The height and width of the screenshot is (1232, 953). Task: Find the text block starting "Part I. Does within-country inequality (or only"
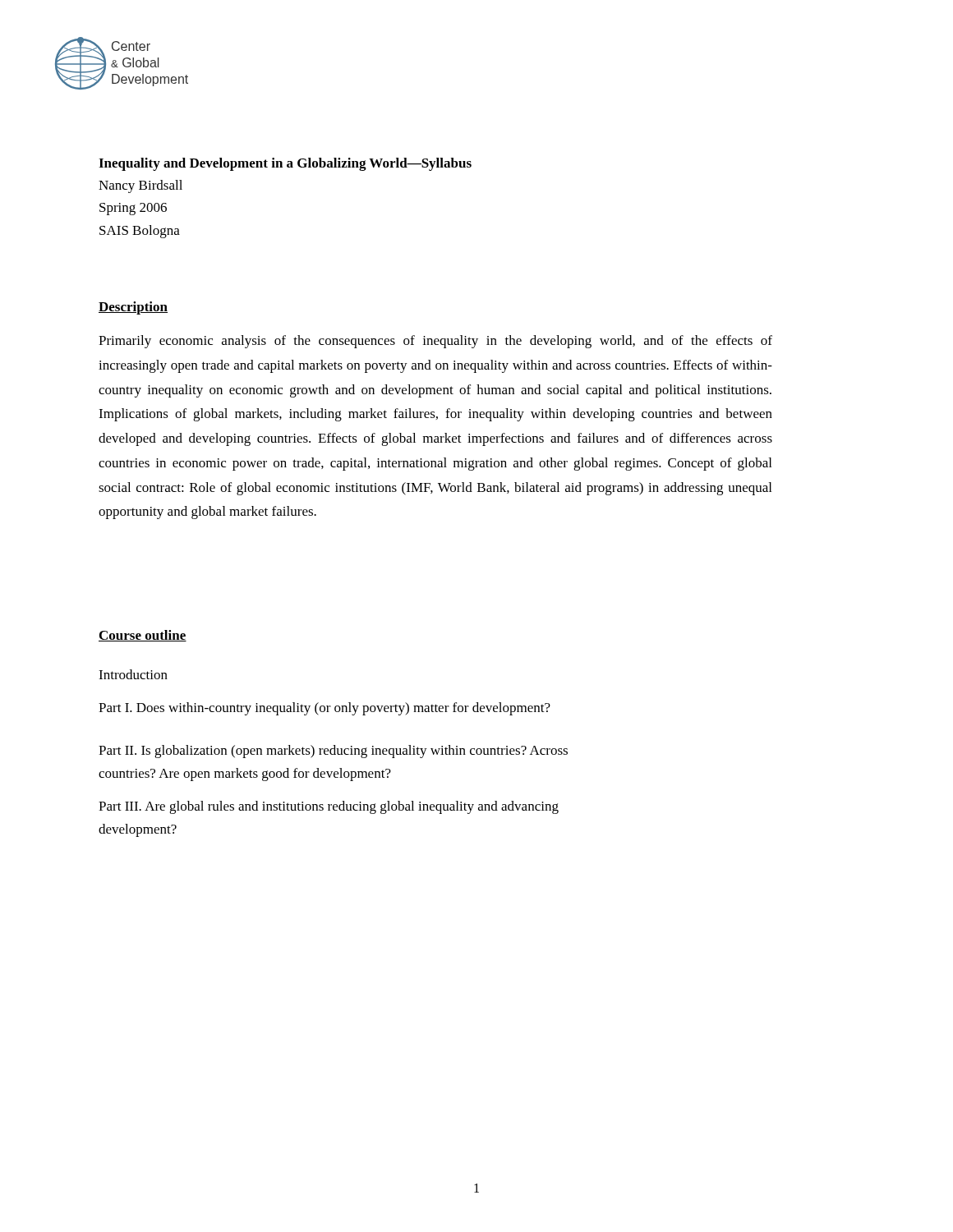pos(435,708)
